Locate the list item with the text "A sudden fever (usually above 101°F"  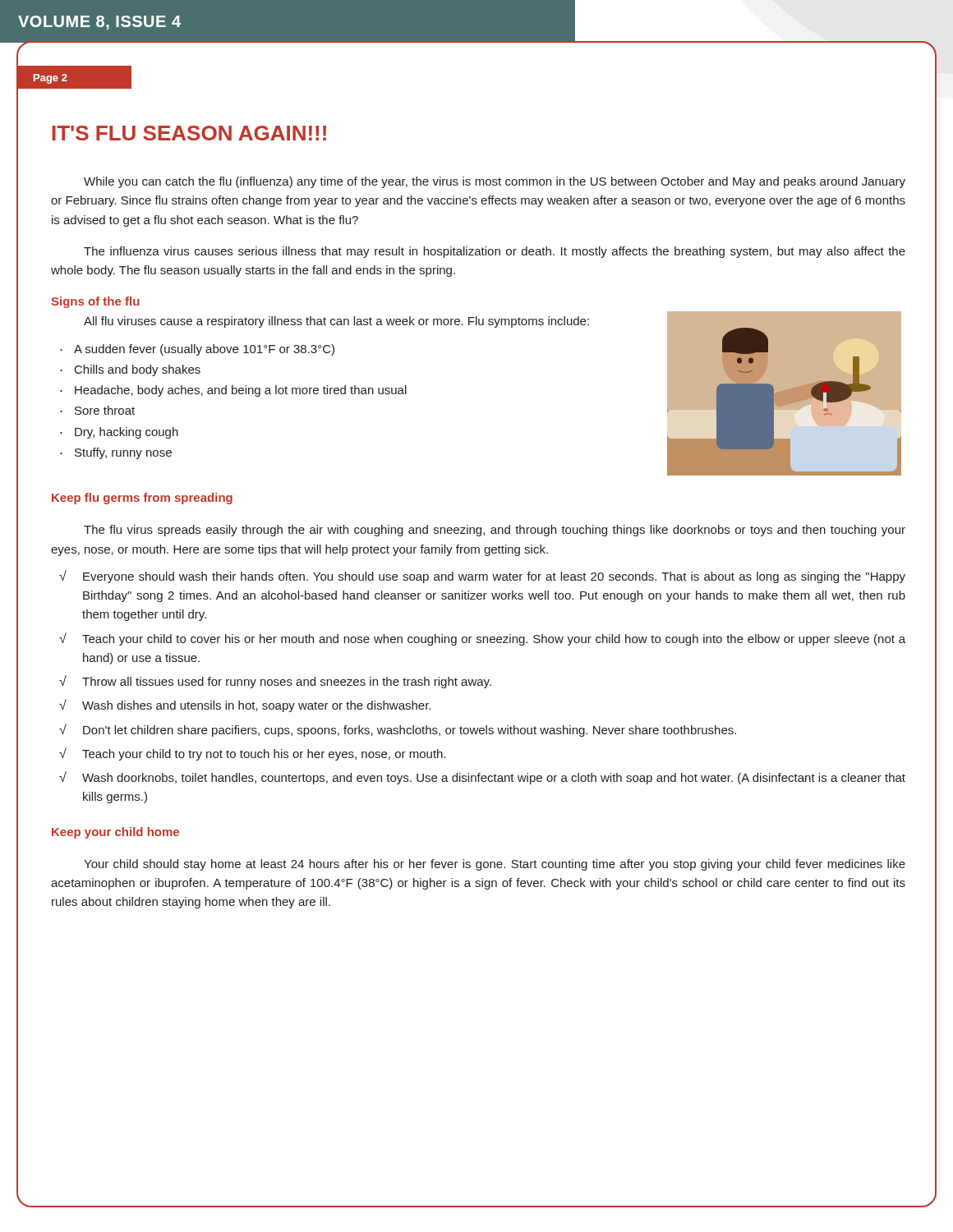coord(197,350)
